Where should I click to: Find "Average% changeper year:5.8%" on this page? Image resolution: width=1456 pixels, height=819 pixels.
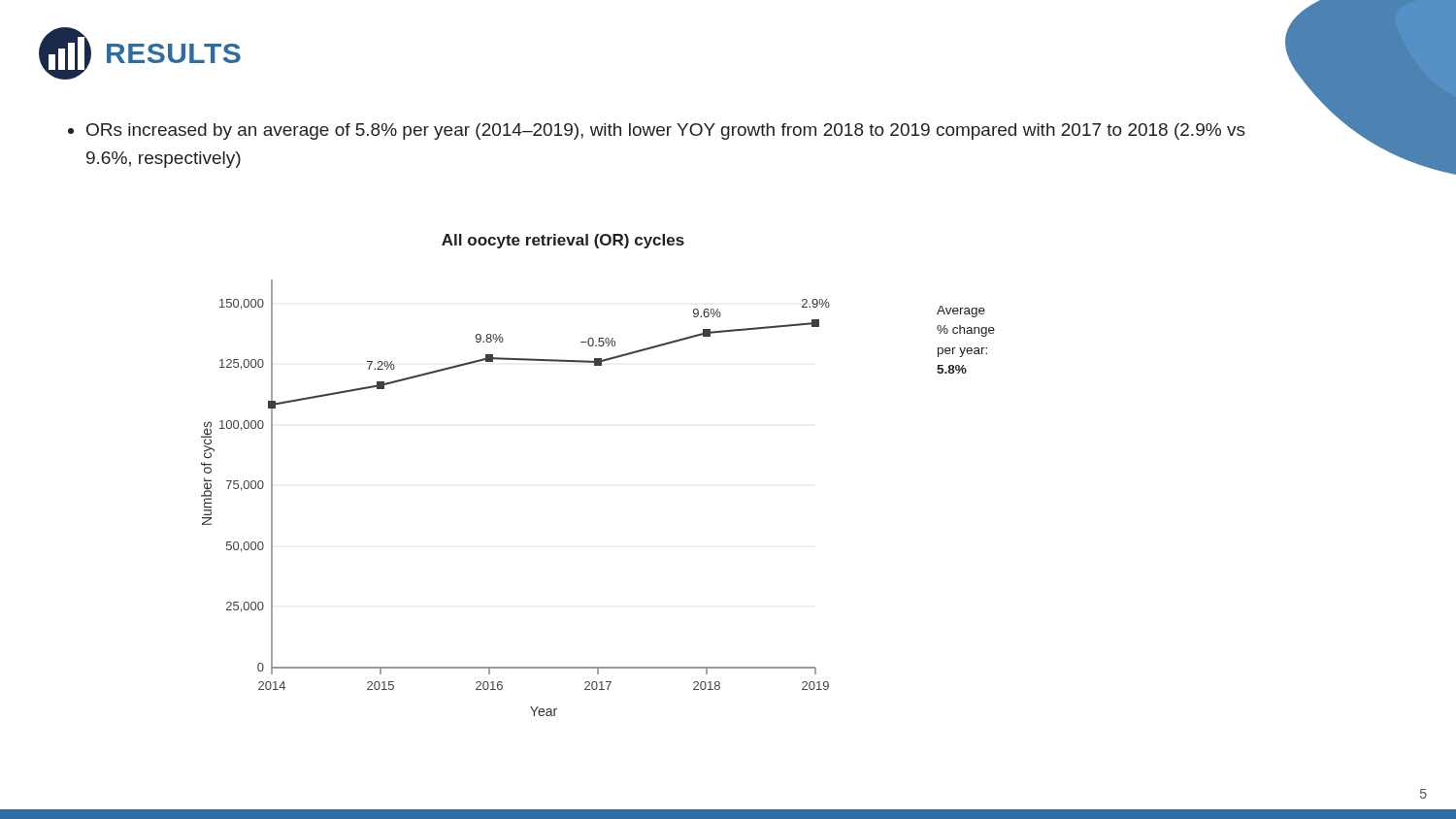(966, 340)
